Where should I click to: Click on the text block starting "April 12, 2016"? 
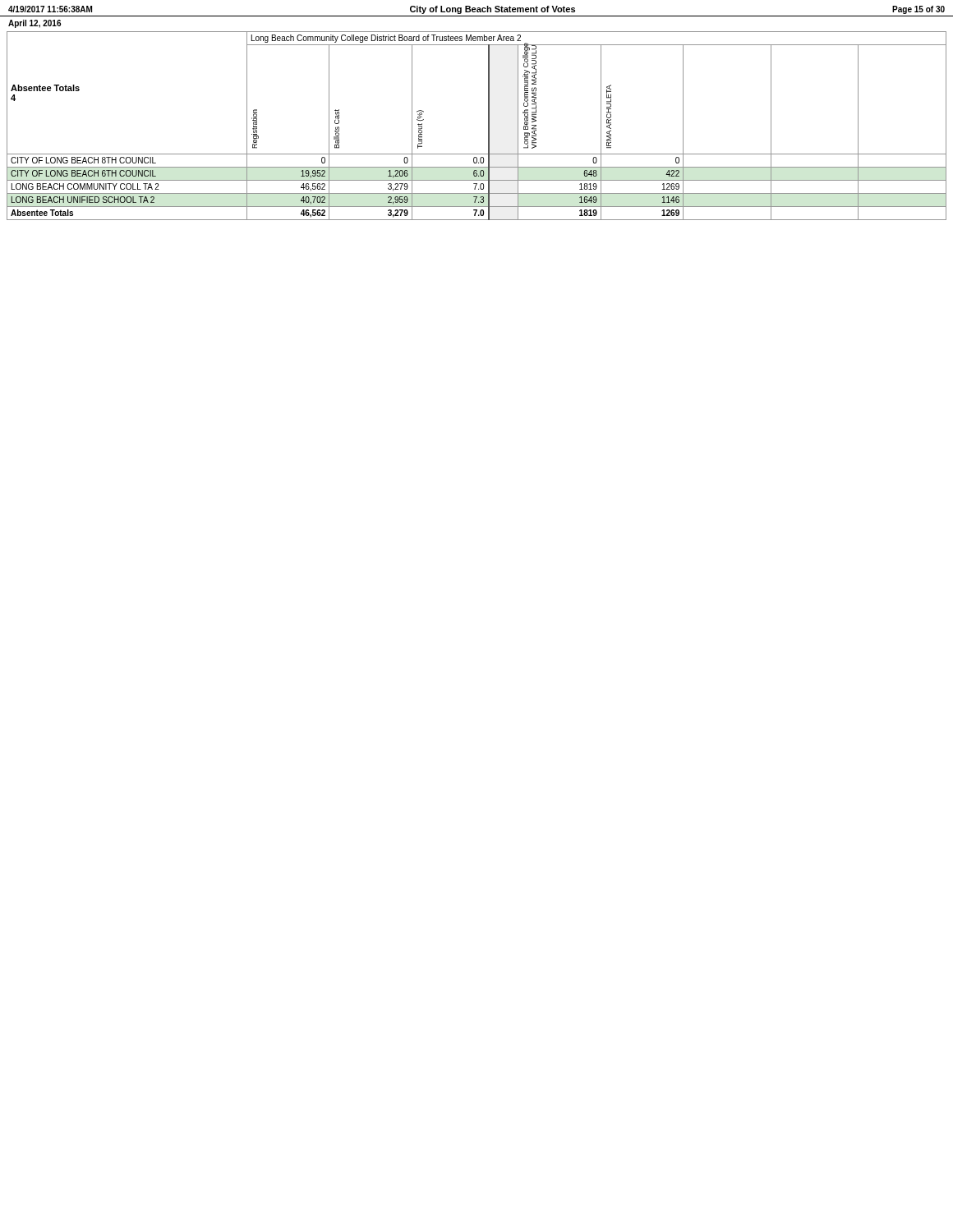35,23
